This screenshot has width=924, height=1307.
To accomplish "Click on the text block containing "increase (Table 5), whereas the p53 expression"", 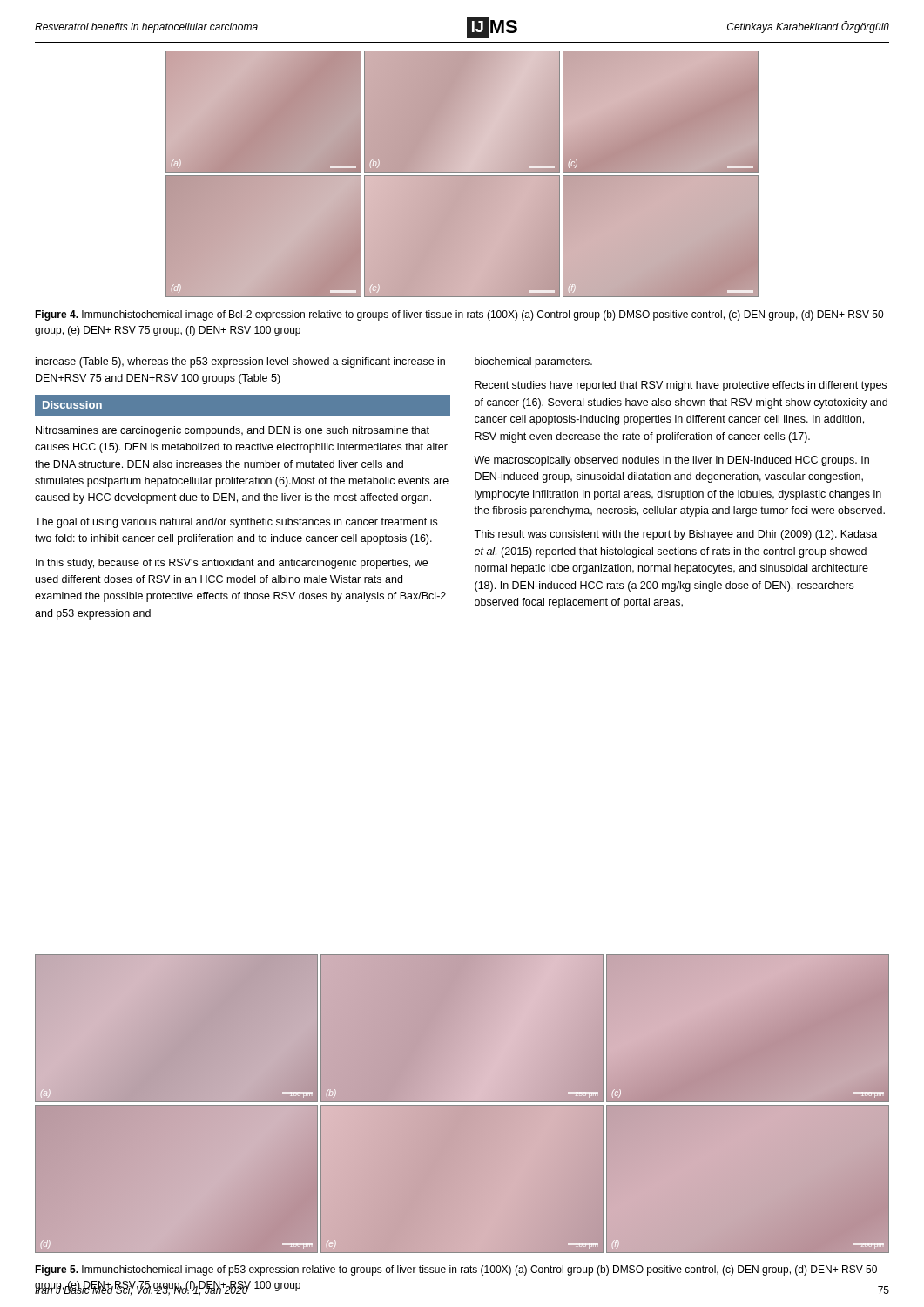I will click(240, 370).
